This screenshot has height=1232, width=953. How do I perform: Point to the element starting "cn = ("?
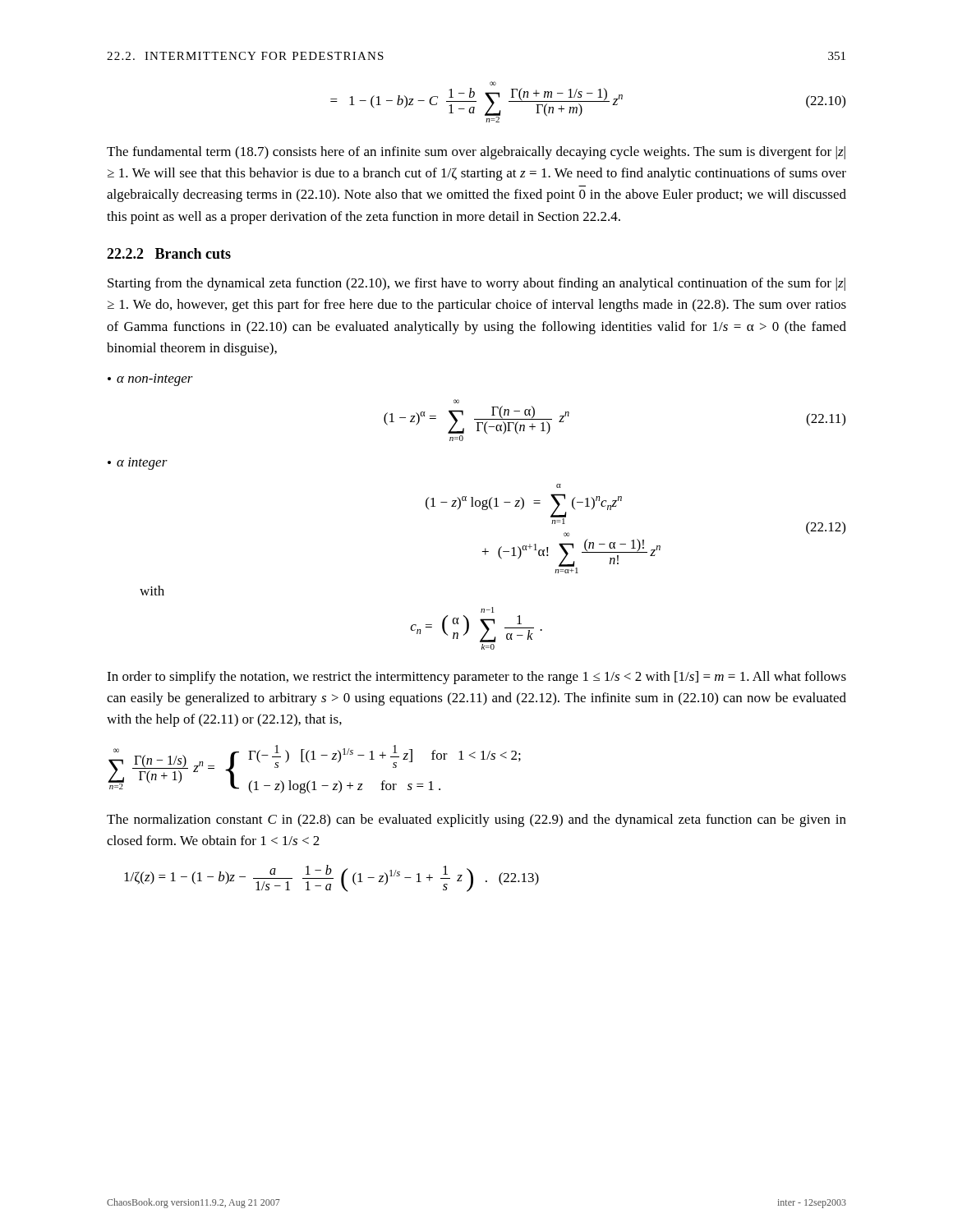(476, 628)
